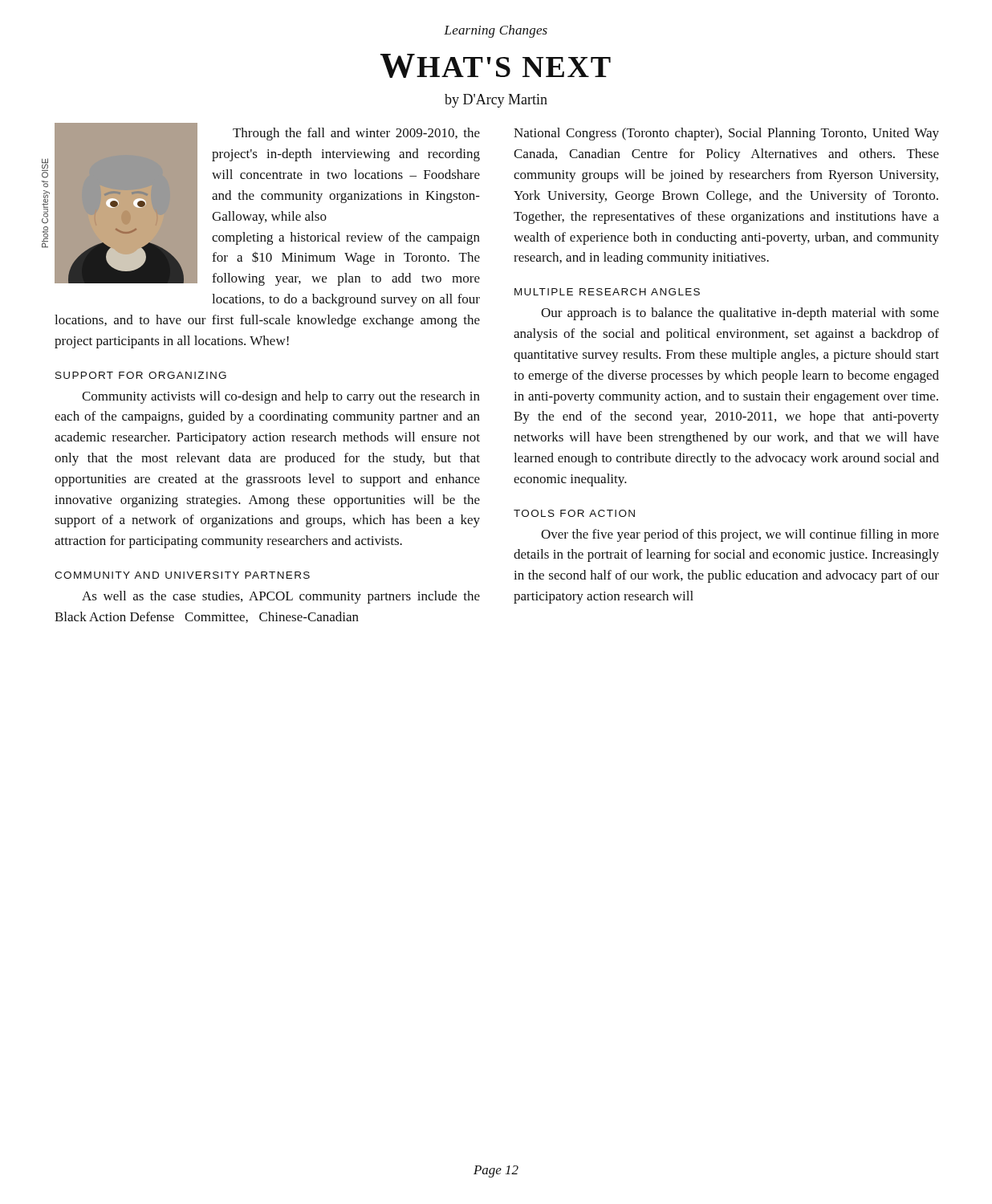The height and width of the screenshot is (1204, 992).
Task: Navigate to the passage starting "Community activists will co-design and help"
Action: coord(267,469)
